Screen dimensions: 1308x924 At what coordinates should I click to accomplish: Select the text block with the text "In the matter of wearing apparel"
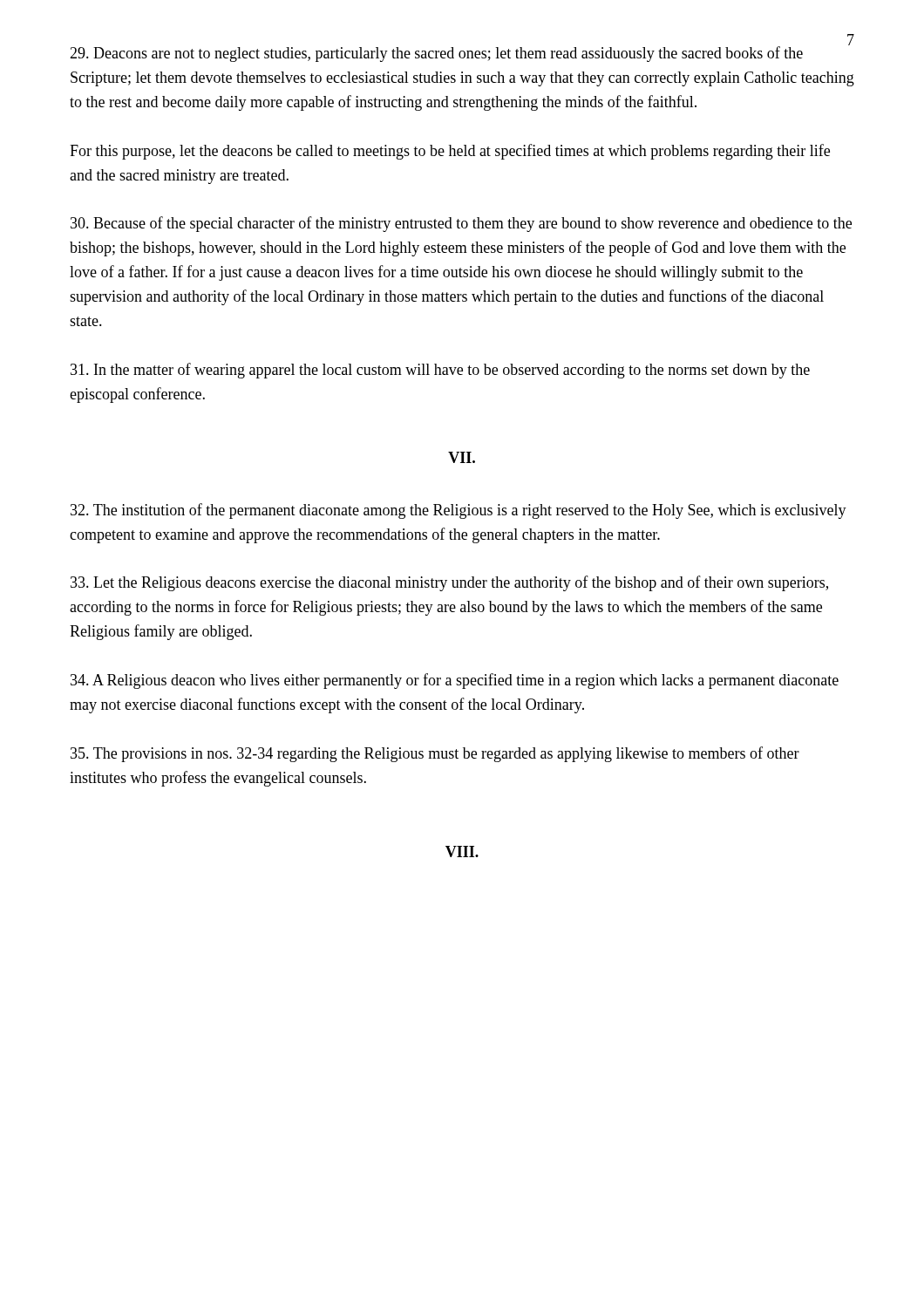click(x=440, y=382)
